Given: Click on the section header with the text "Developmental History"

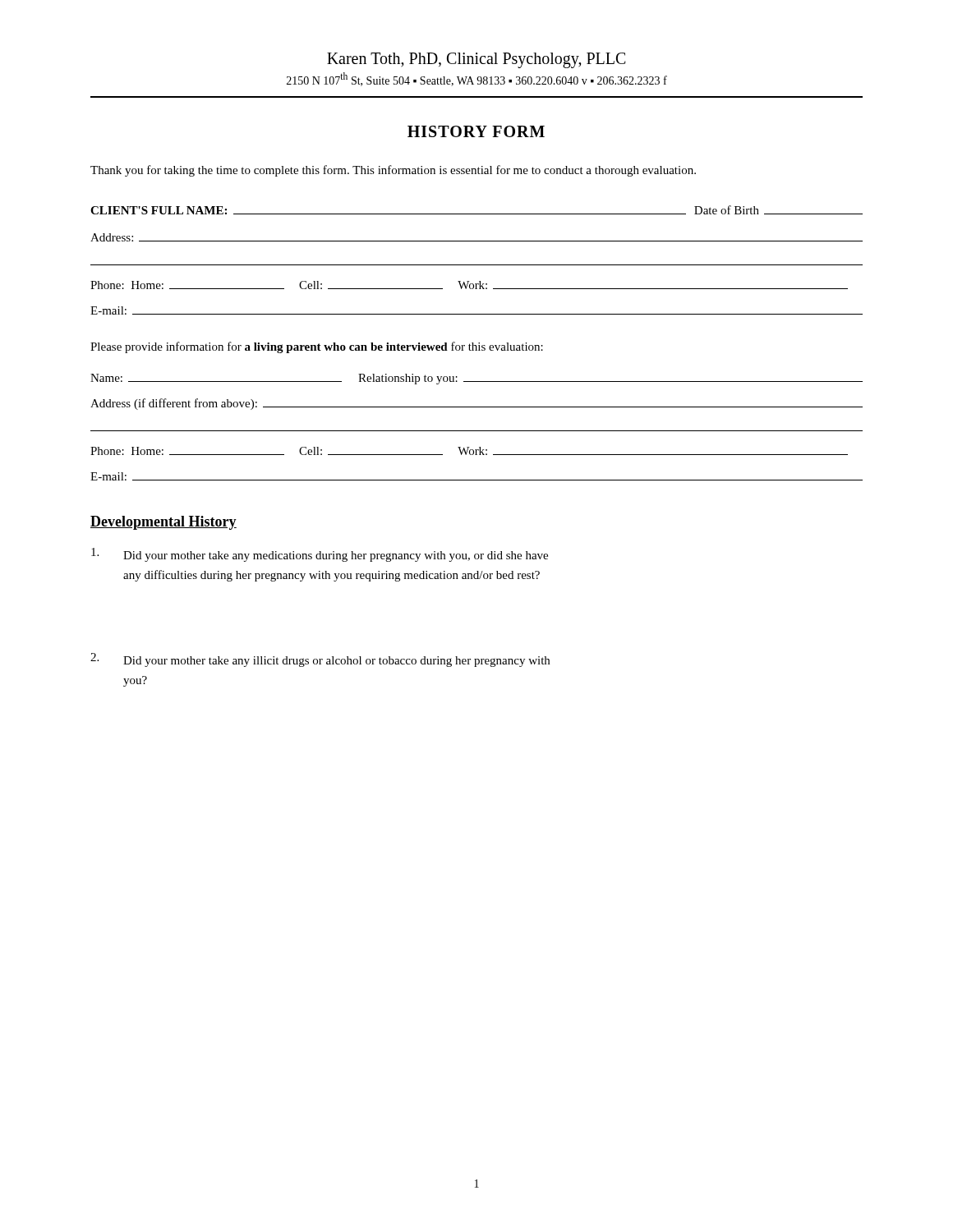Looking at the screenshot, I should click(x=163, y=521).
